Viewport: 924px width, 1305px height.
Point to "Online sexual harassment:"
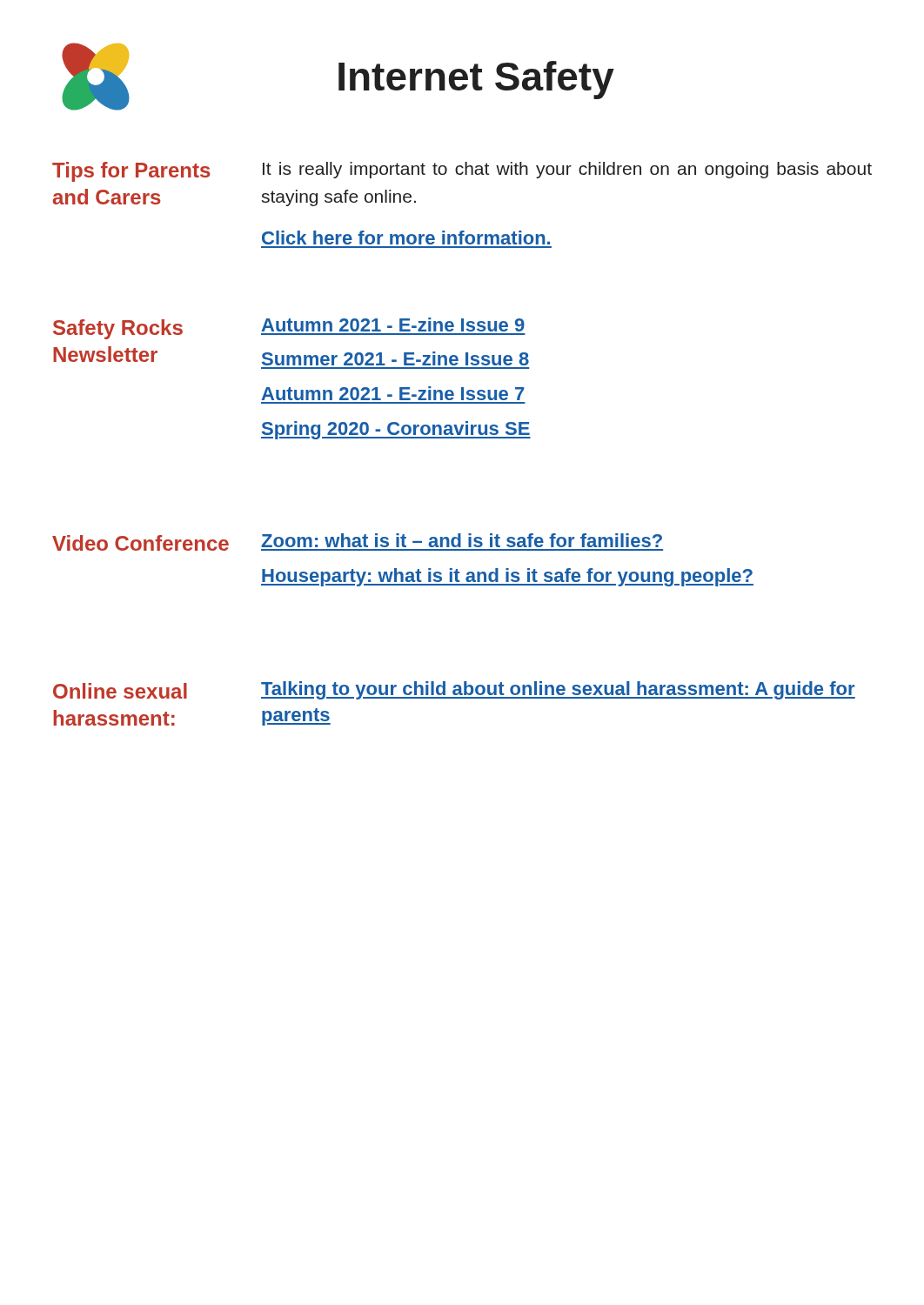120,705
